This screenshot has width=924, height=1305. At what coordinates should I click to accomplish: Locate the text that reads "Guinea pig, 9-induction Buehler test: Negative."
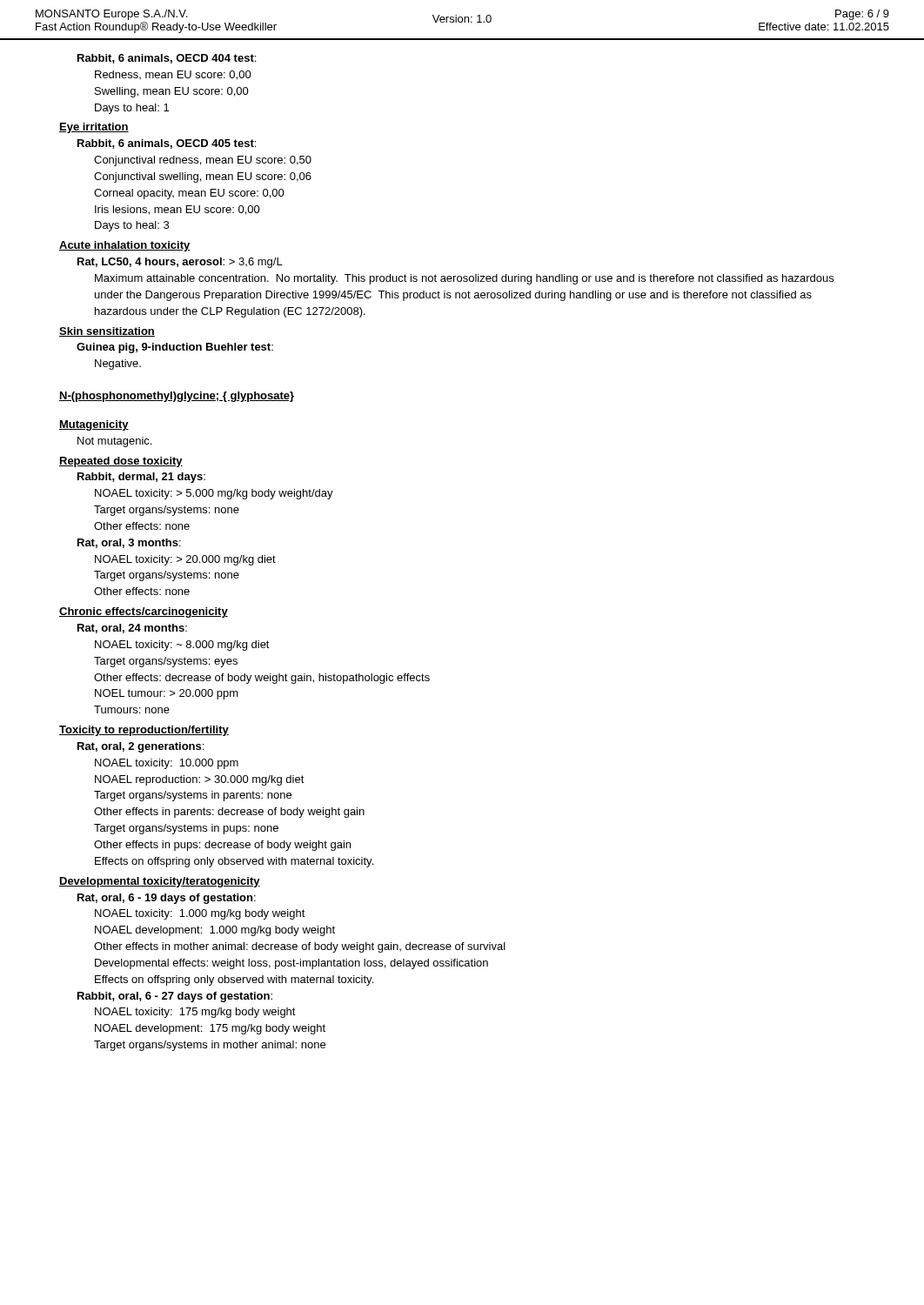pyautogui.click(x=175, y=348)
